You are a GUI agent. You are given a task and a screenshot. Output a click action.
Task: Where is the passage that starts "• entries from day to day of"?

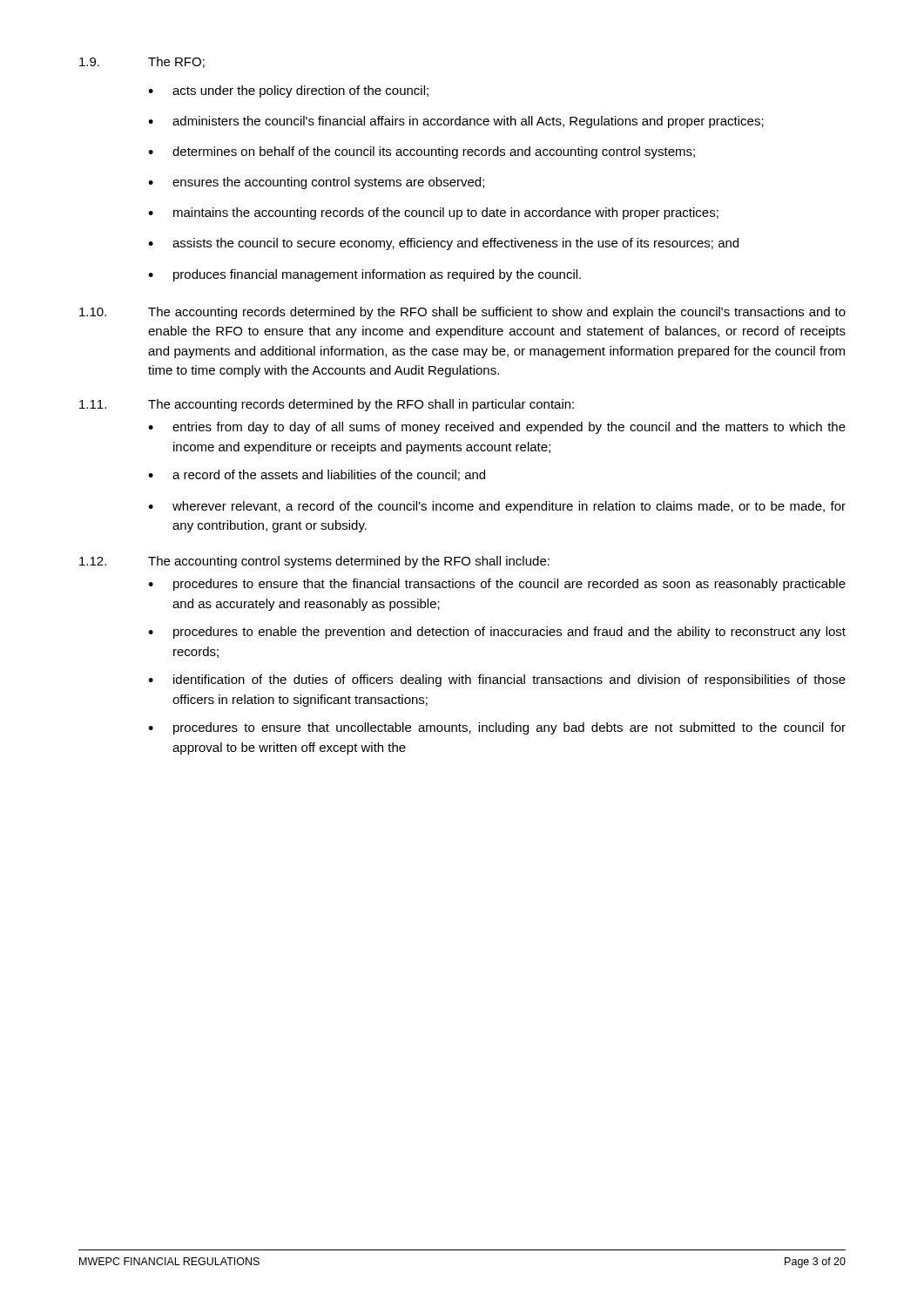pos(497,437)
